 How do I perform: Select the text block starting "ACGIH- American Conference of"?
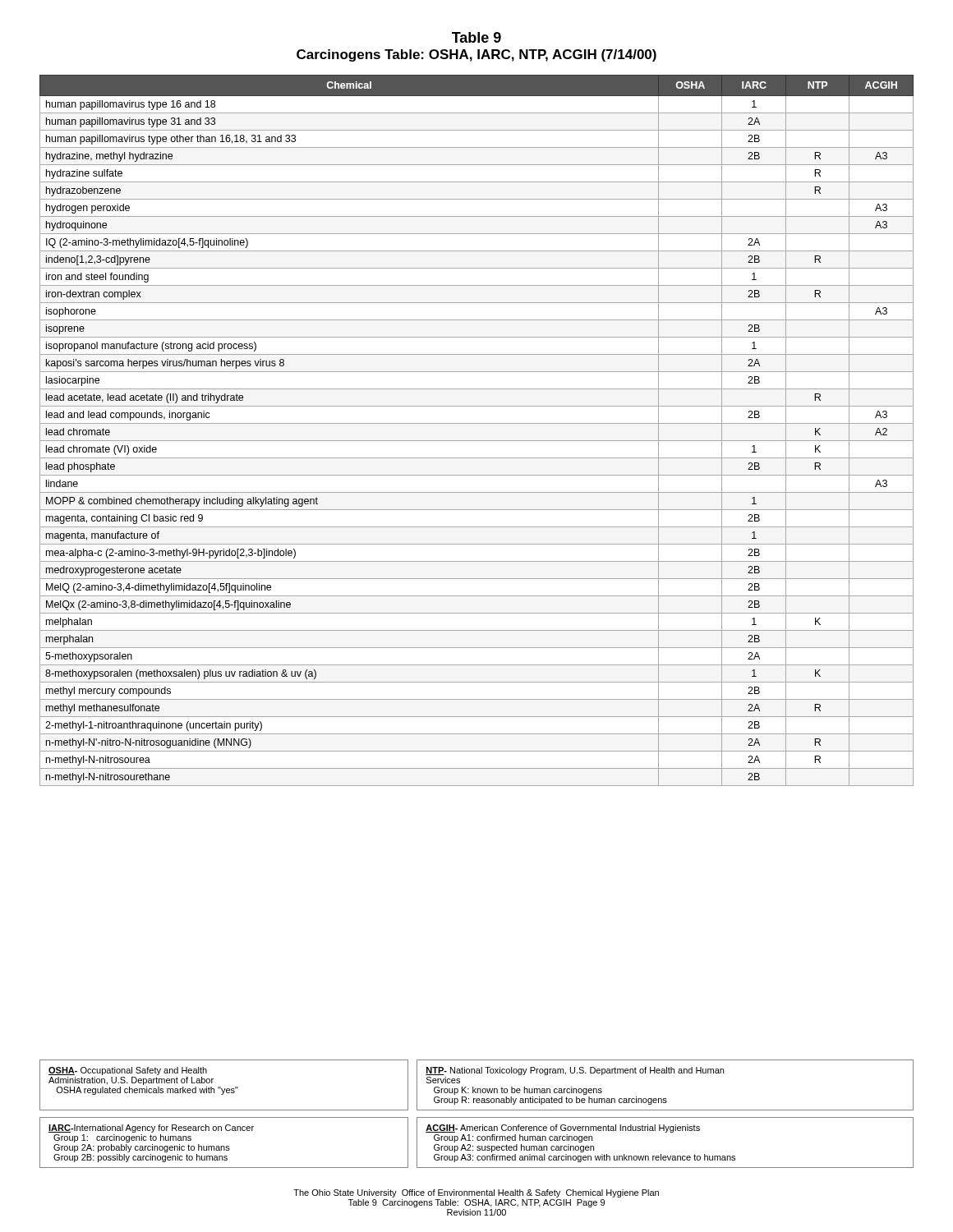point(581,1142)
